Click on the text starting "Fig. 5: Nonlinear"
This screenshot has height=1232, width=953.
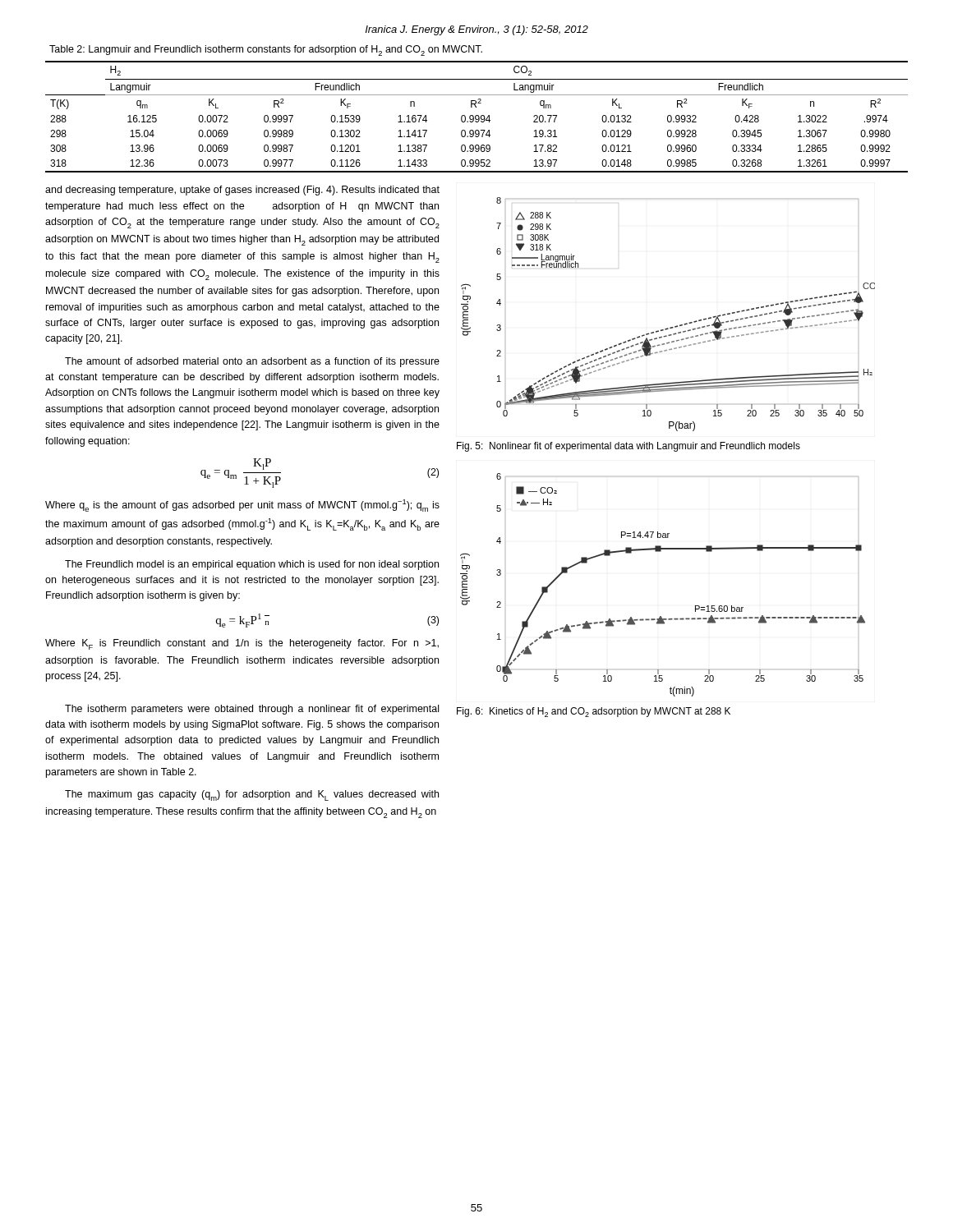[628, 446]
